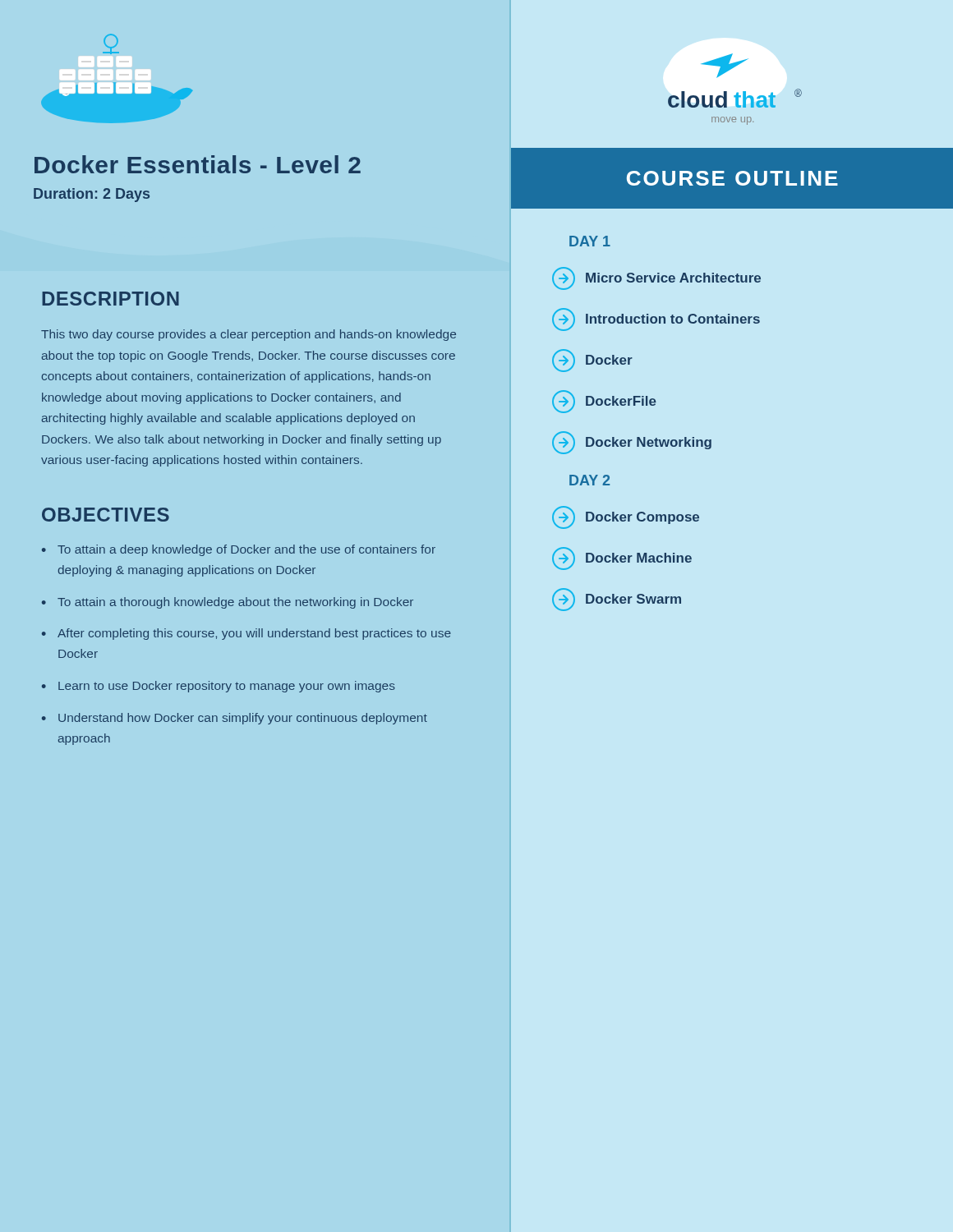The image size is (953, 1232).
Task: Find the list item that says "Introduction to Containers"
Action: pos(656,320)
